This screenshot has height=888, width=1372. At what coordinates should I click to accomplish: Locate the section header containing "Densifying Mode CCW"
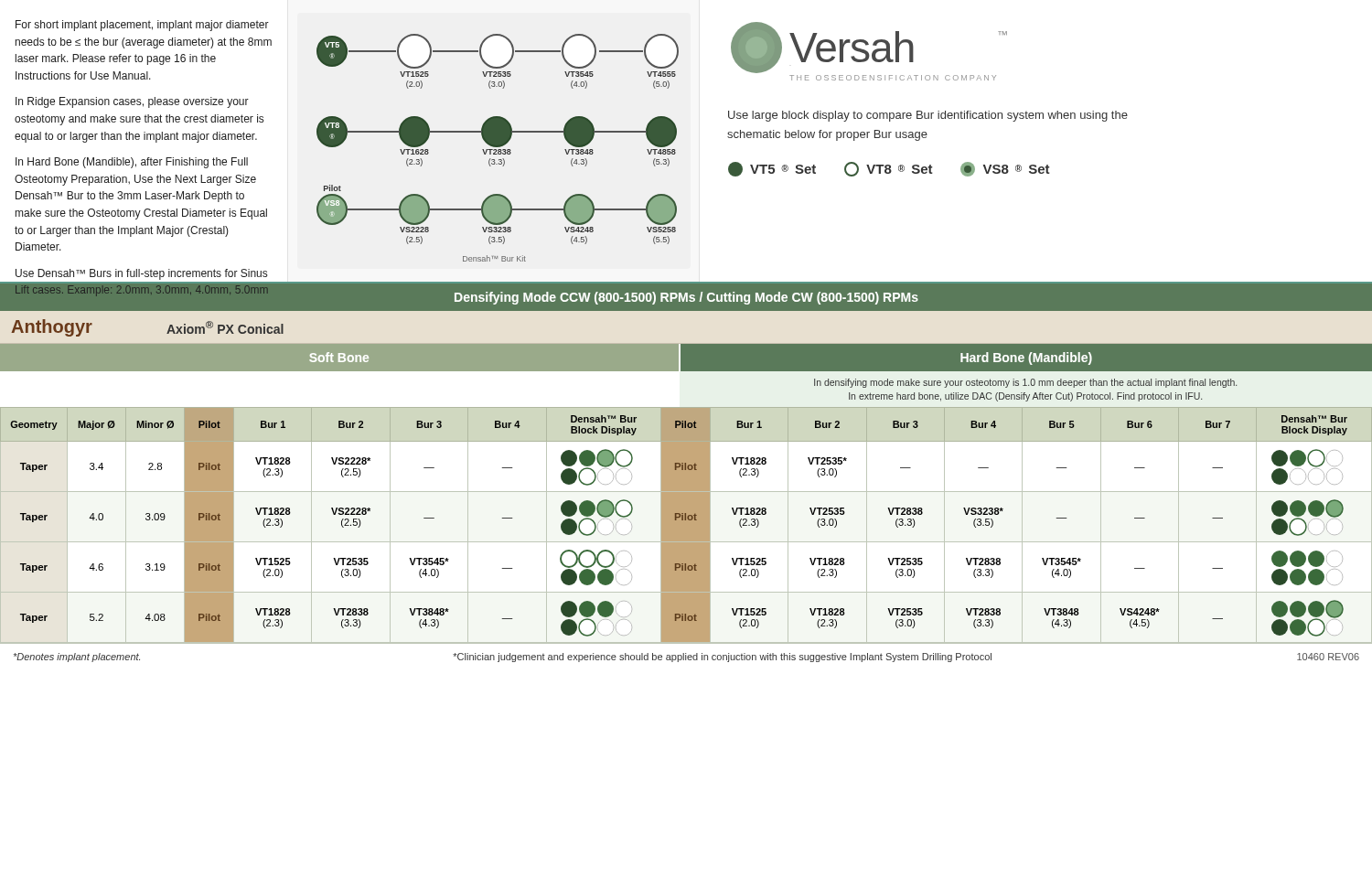pos(686,297)
